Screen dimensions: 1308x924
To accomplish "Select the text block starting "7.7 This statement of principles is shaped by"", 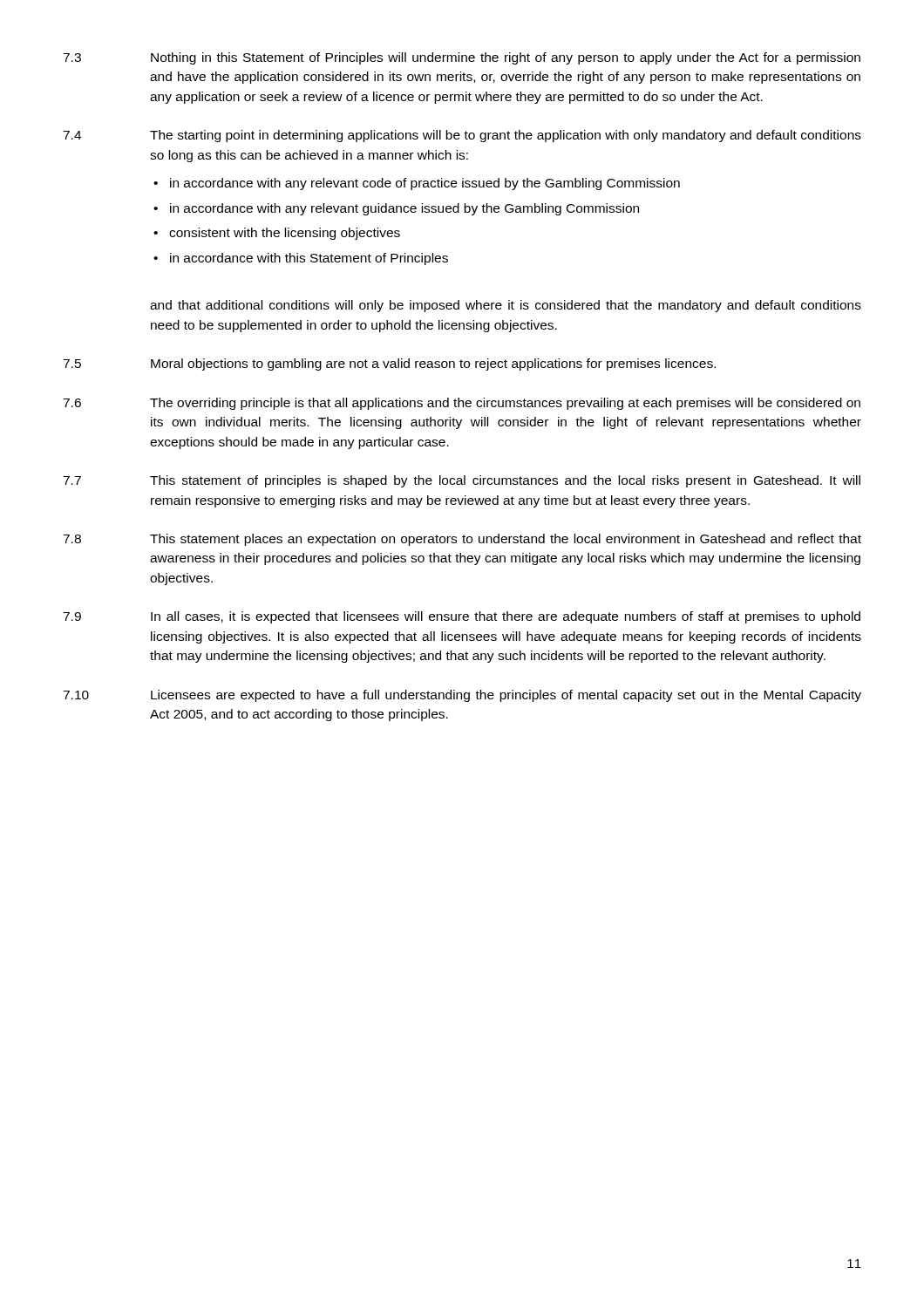I will point(462,490).
